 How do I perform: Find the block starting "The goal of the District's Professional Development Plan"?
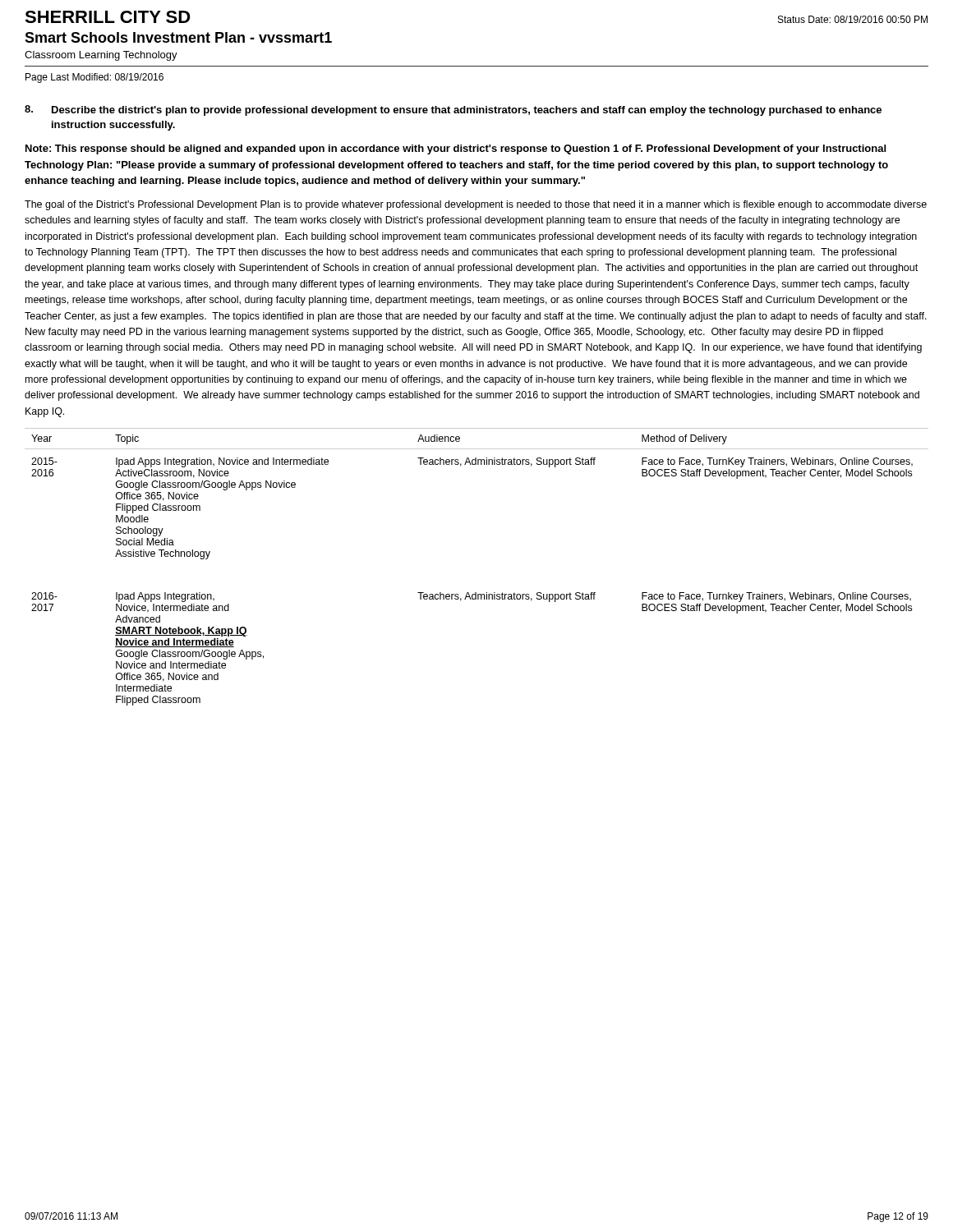tap(476, 308)
